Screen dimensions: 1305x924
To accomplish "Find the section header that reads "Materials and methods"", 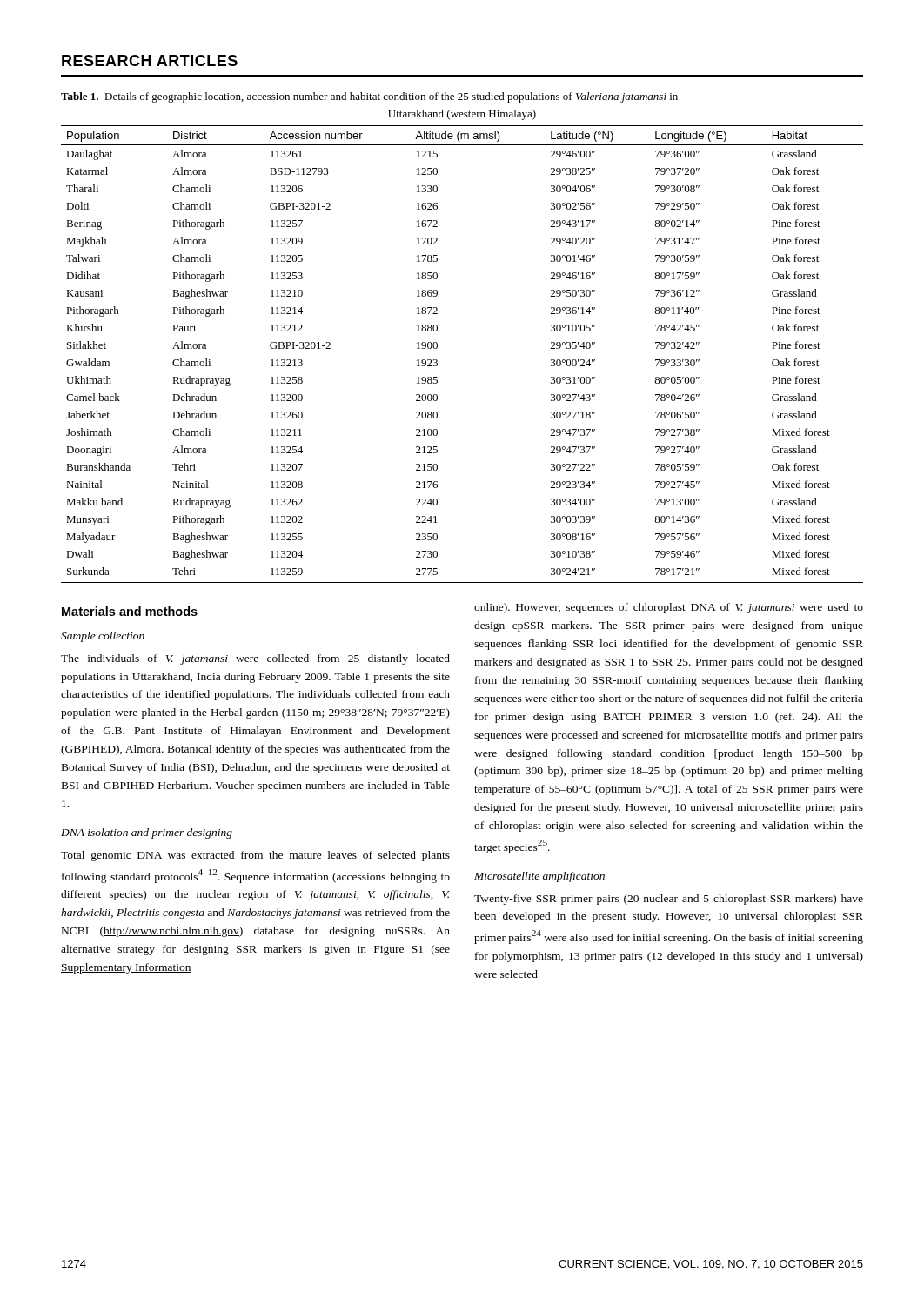I will (129, 612).
